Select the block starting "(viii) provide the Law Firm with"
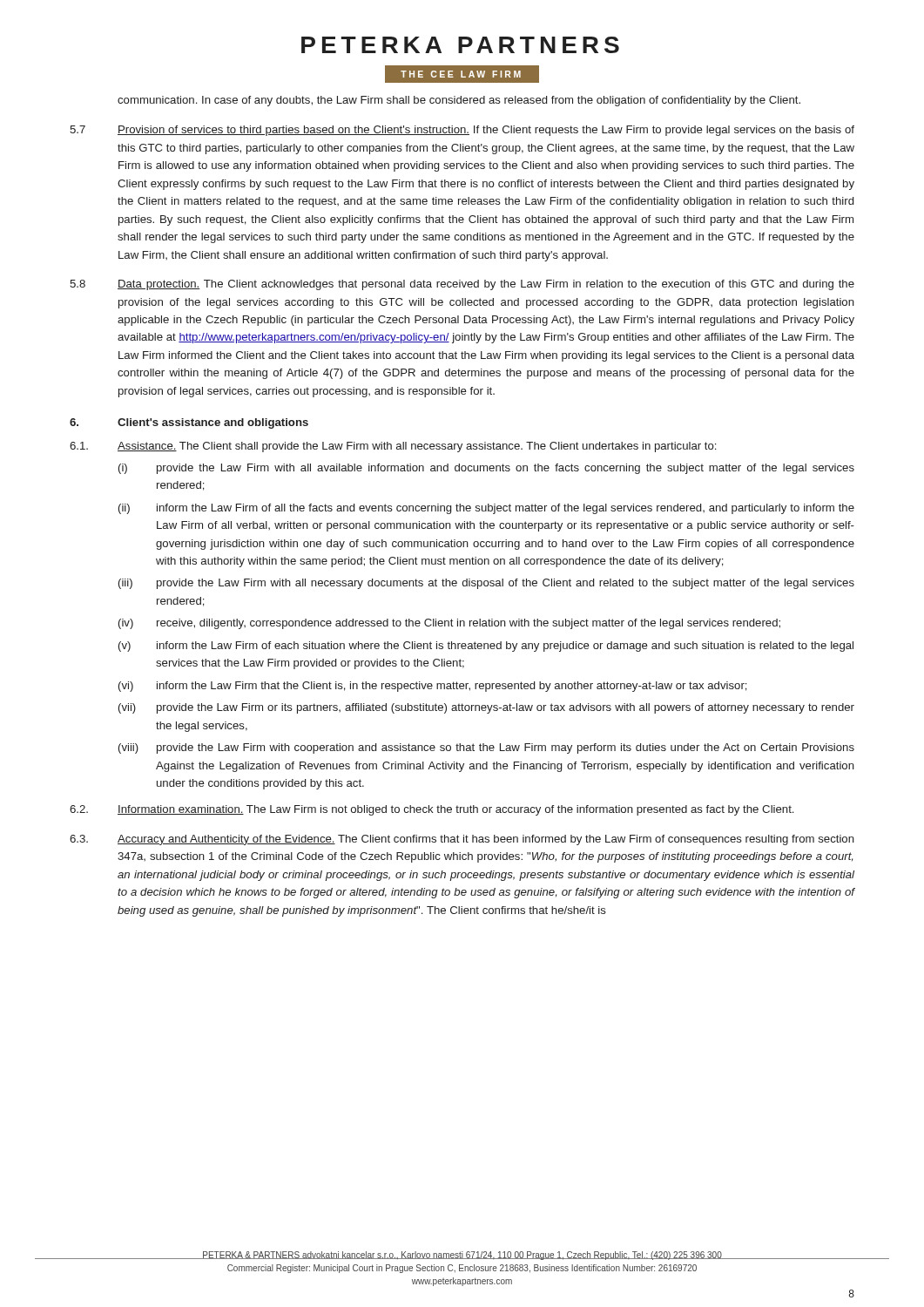Screen dimensions: 1307x924 (486, 766)
